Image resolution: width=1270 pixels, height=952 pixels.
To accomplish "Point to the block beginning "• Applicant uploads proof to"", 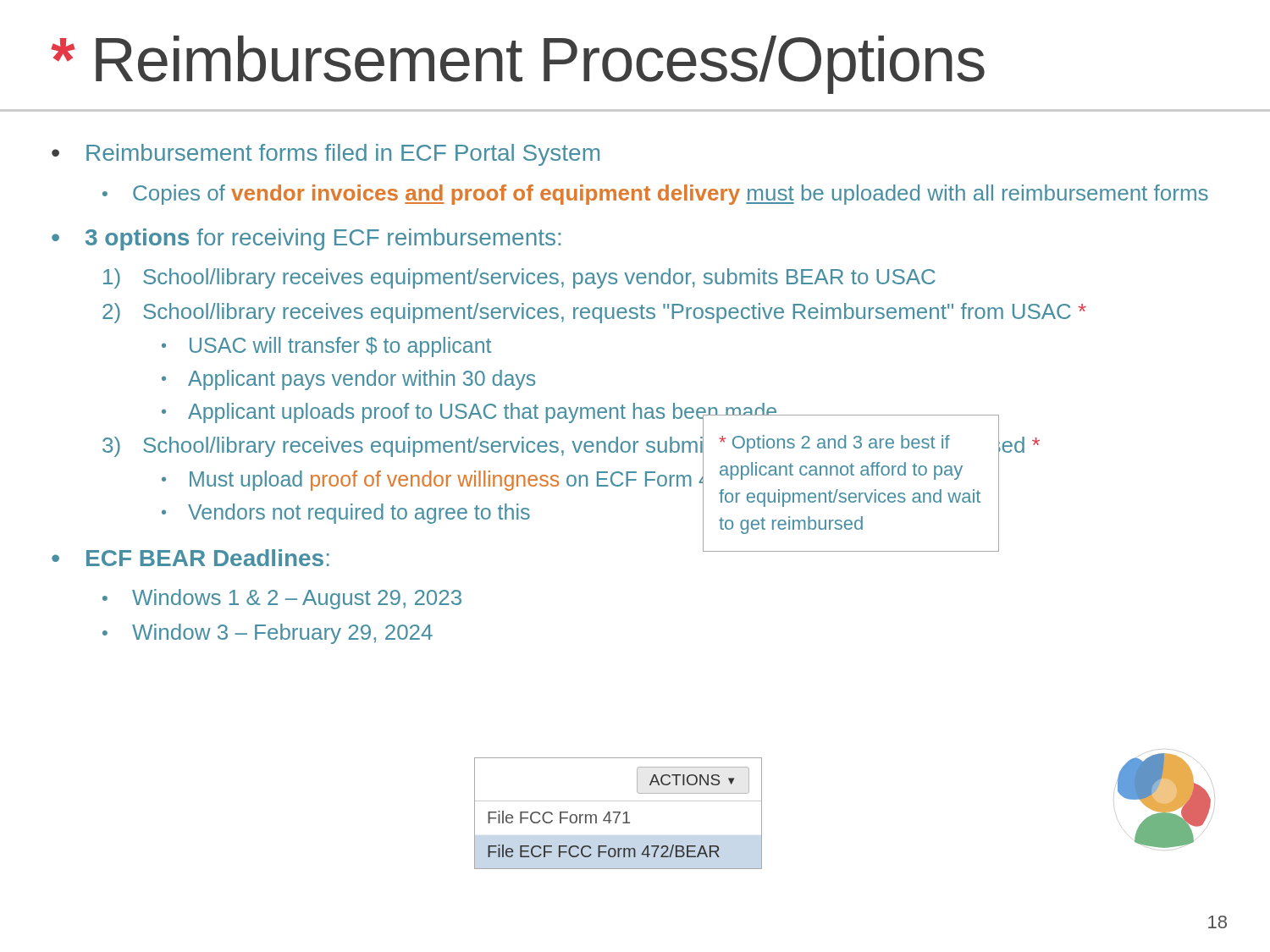I will pos(469,412).
